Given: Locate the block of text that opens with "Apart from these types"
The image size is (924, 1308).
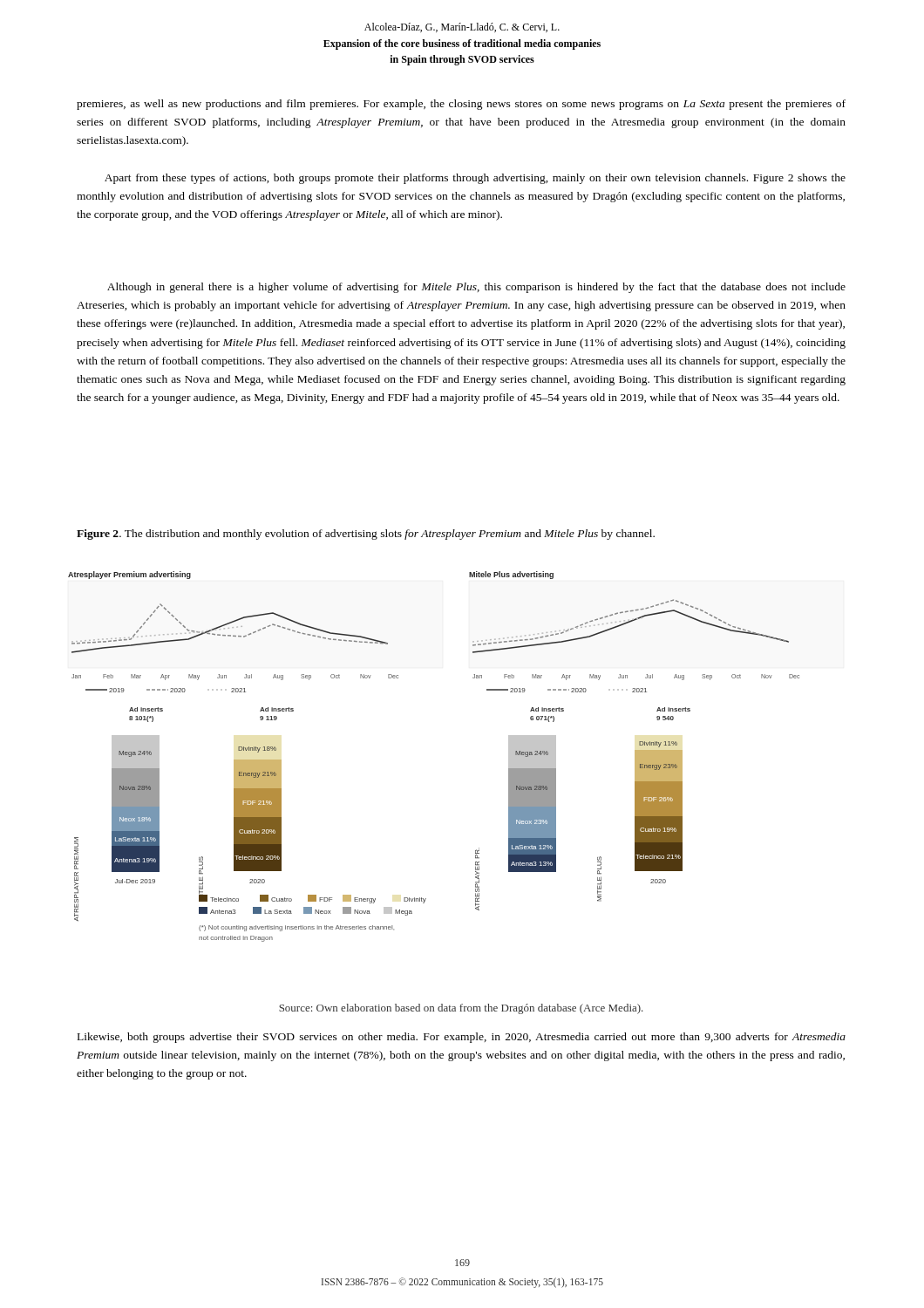Looking at the screenshot, I should (461, 196).
